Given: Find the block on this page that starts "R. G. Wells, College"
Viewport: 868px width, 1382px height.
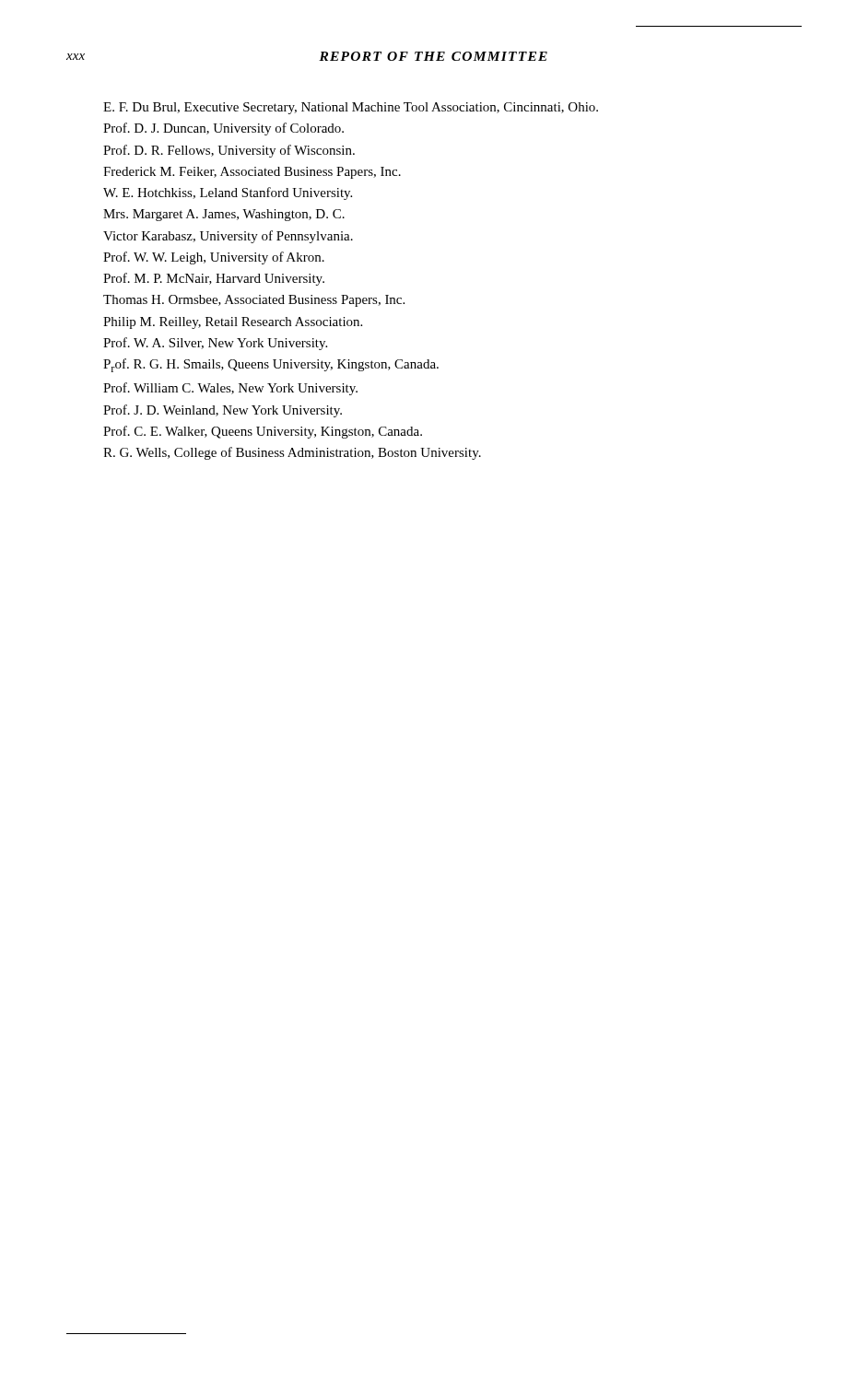Looking at the screenshot, I should tap(434, 453).
